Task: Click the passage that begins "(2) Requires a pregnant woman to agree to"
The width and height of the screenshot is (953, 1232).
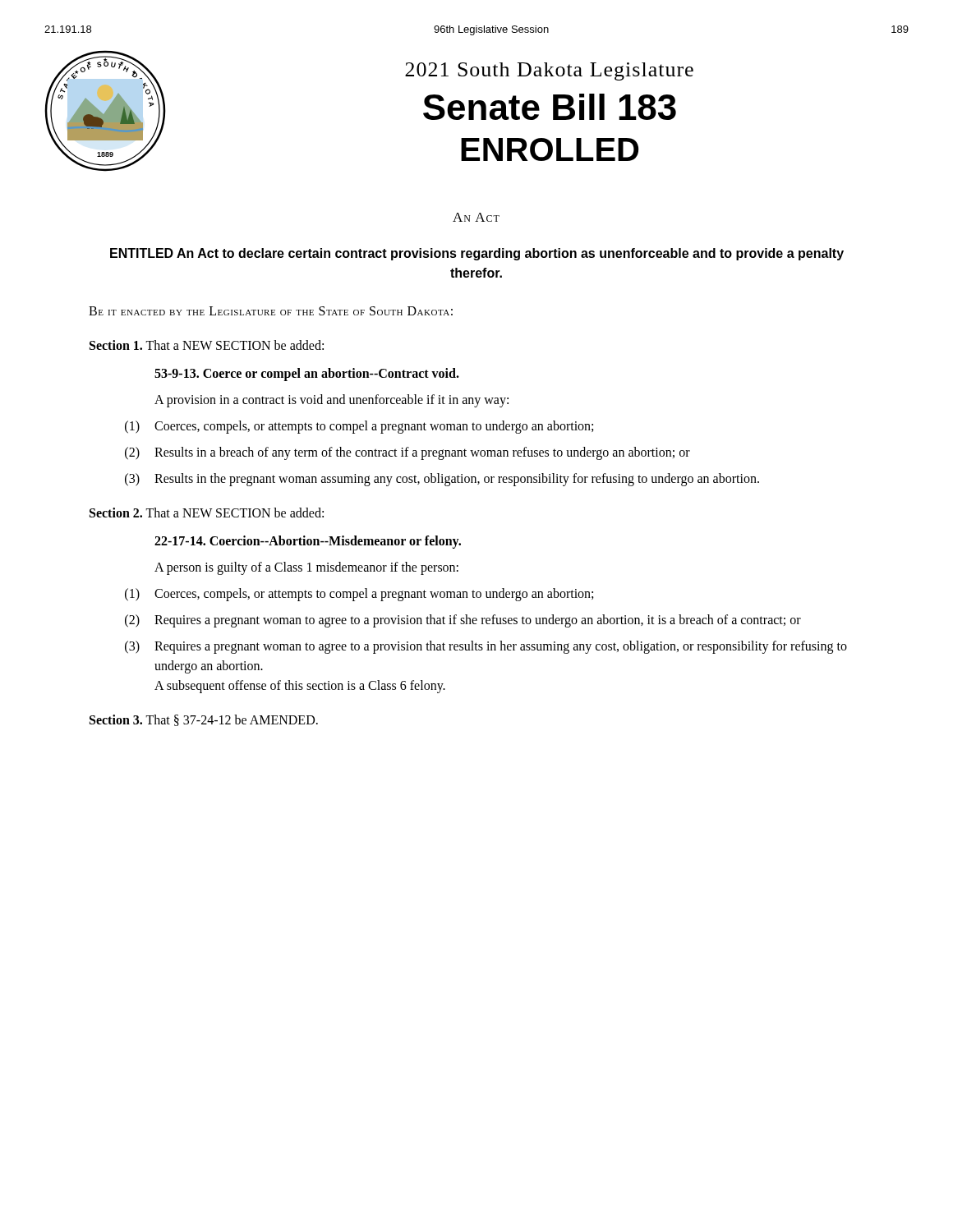Action: point(476,620)
